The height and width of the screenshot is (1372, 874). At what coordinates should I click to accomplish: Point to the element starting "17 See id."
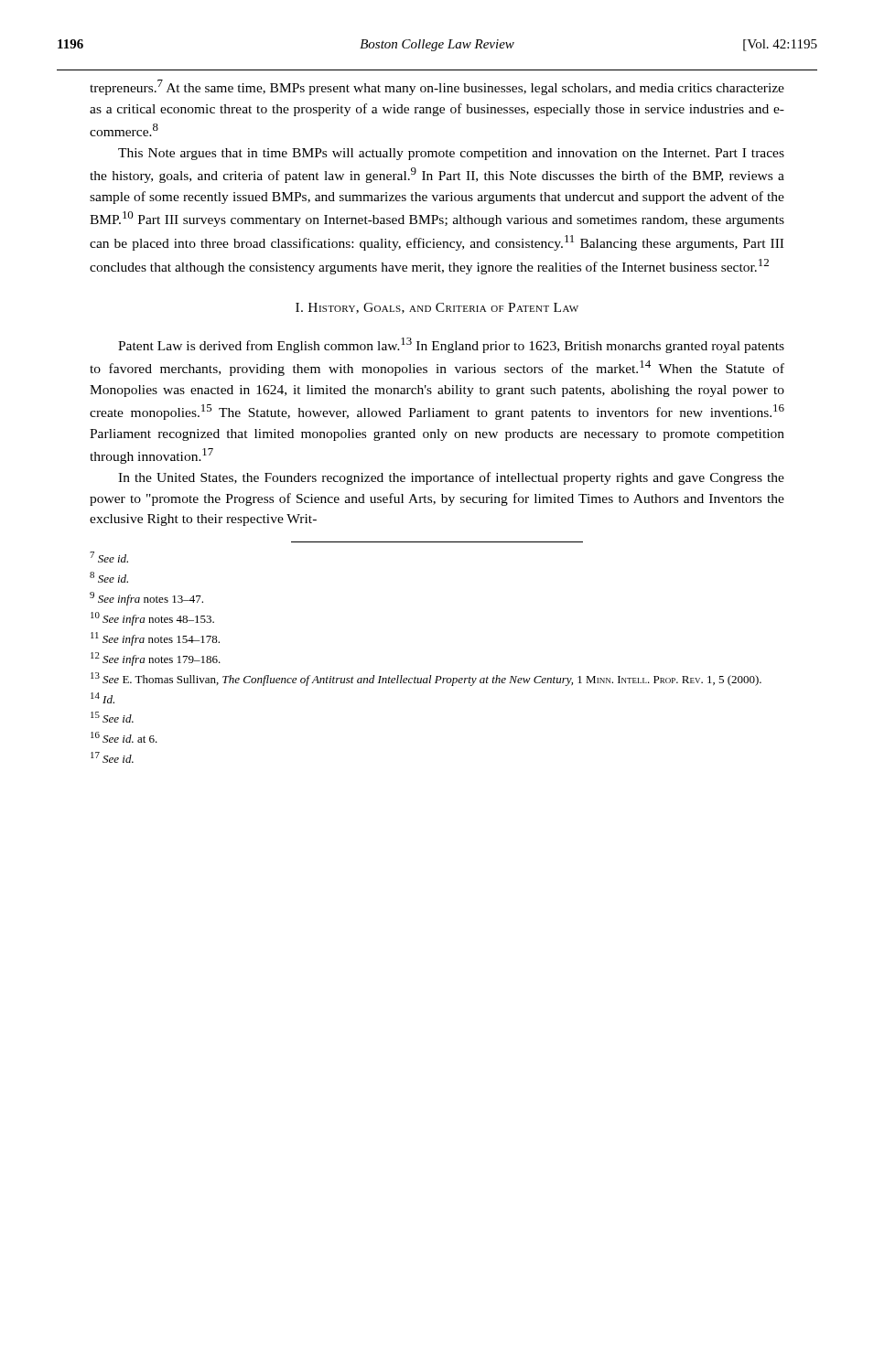112,757
